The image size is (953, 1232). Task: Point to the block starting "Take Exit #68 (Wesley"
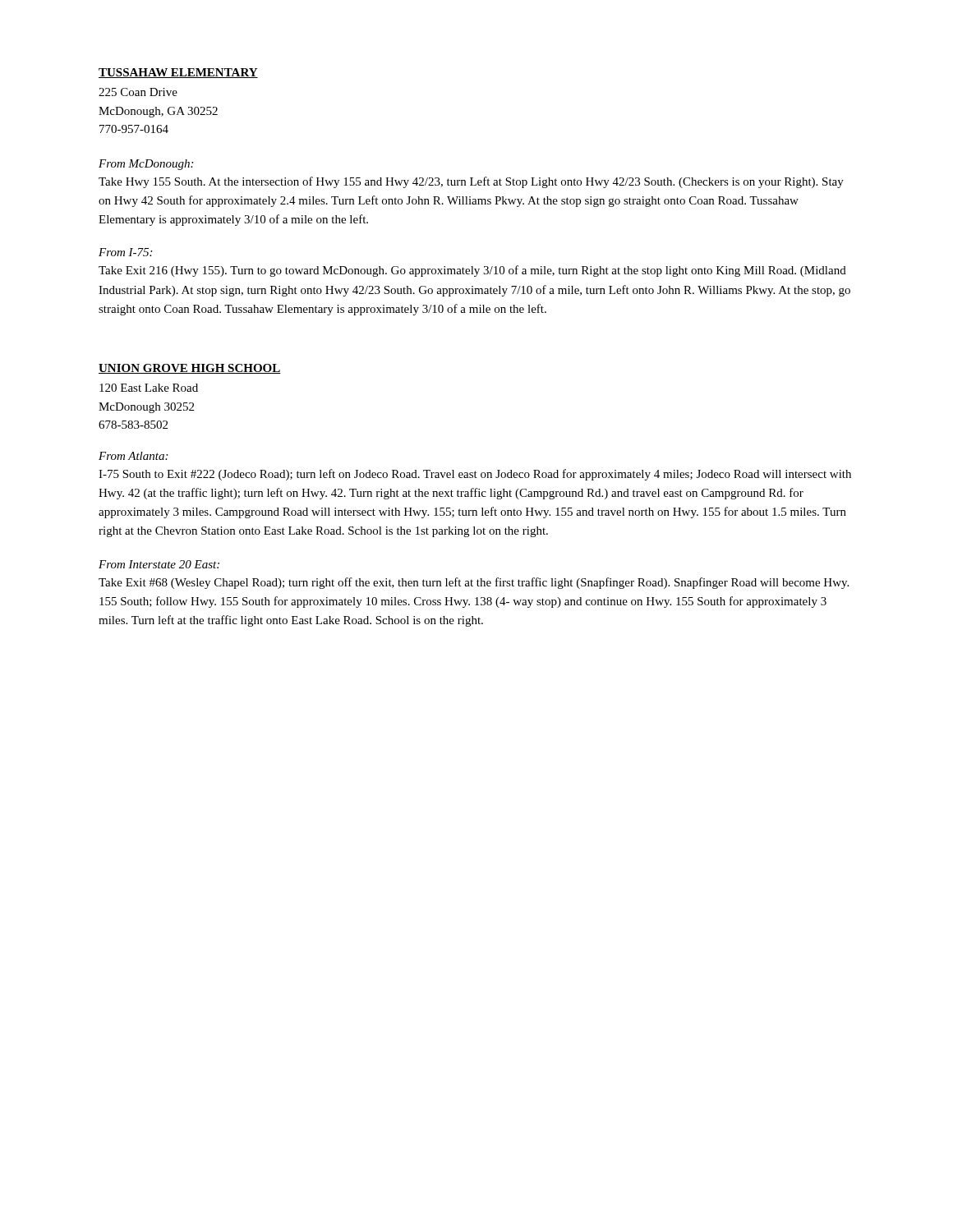[x=474, y=601]
